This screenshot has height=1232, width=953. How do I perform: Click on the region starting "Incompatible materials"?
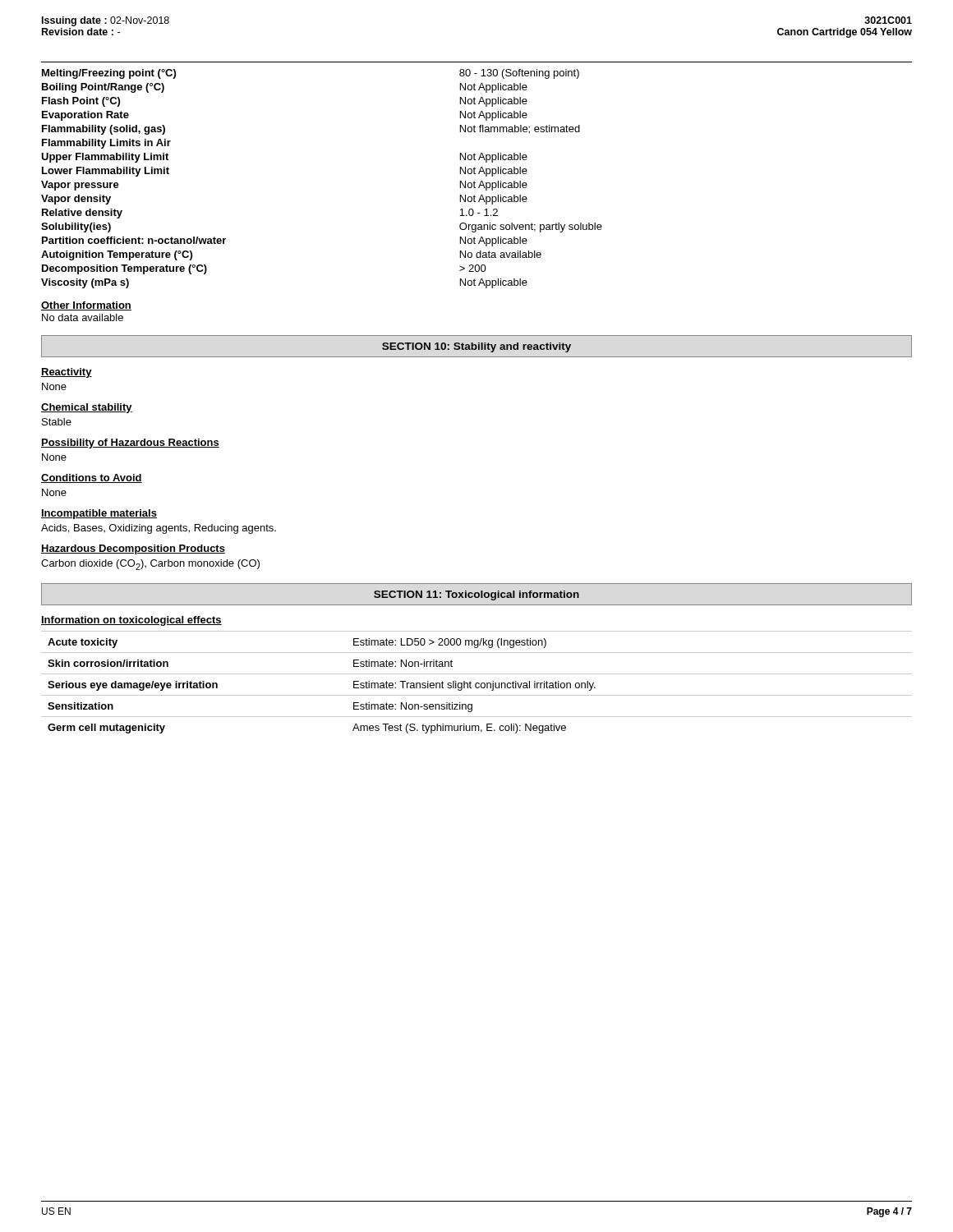[99, 513]
